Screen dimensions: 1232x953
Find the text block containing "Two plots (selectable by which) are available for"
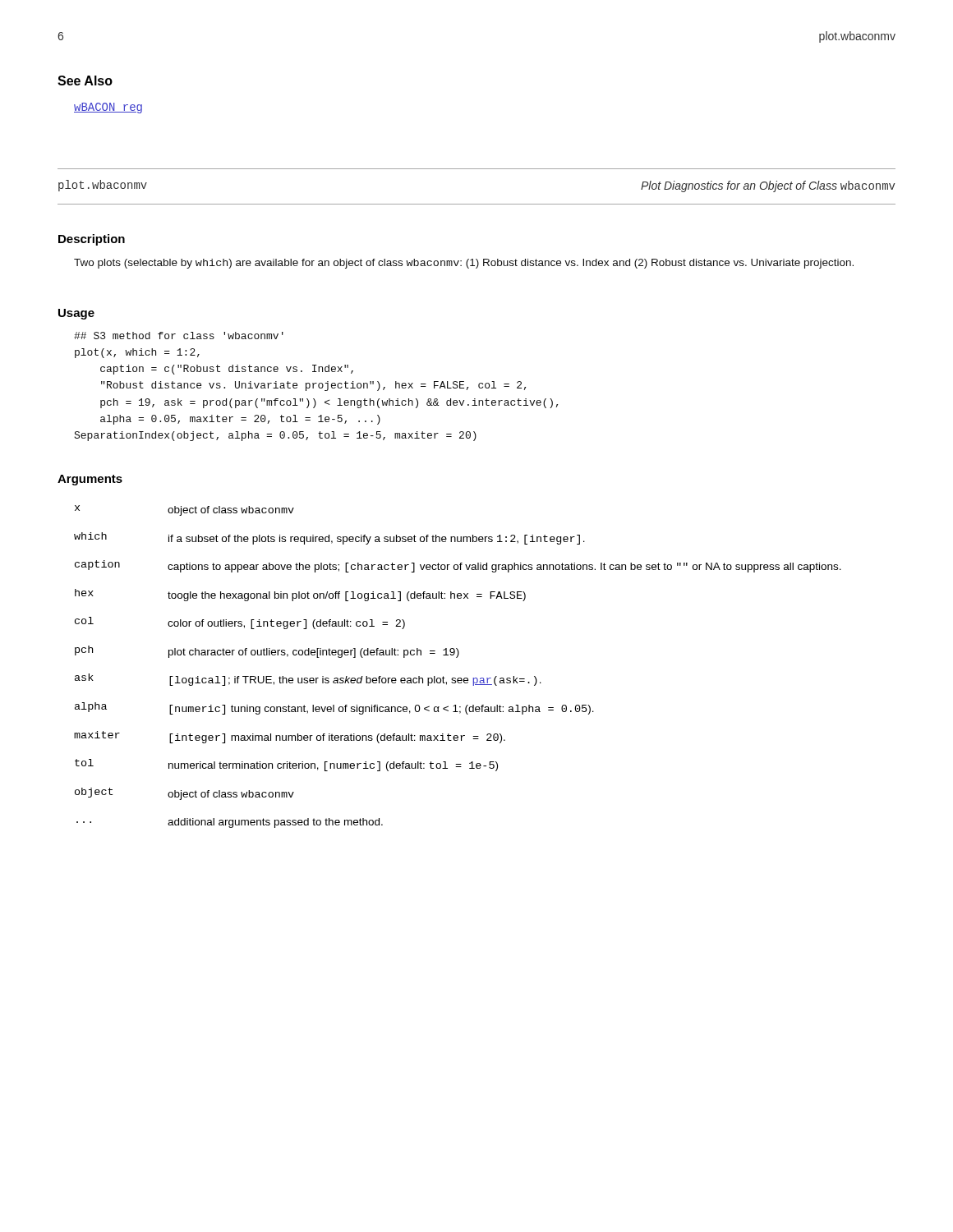click(464, 263)
